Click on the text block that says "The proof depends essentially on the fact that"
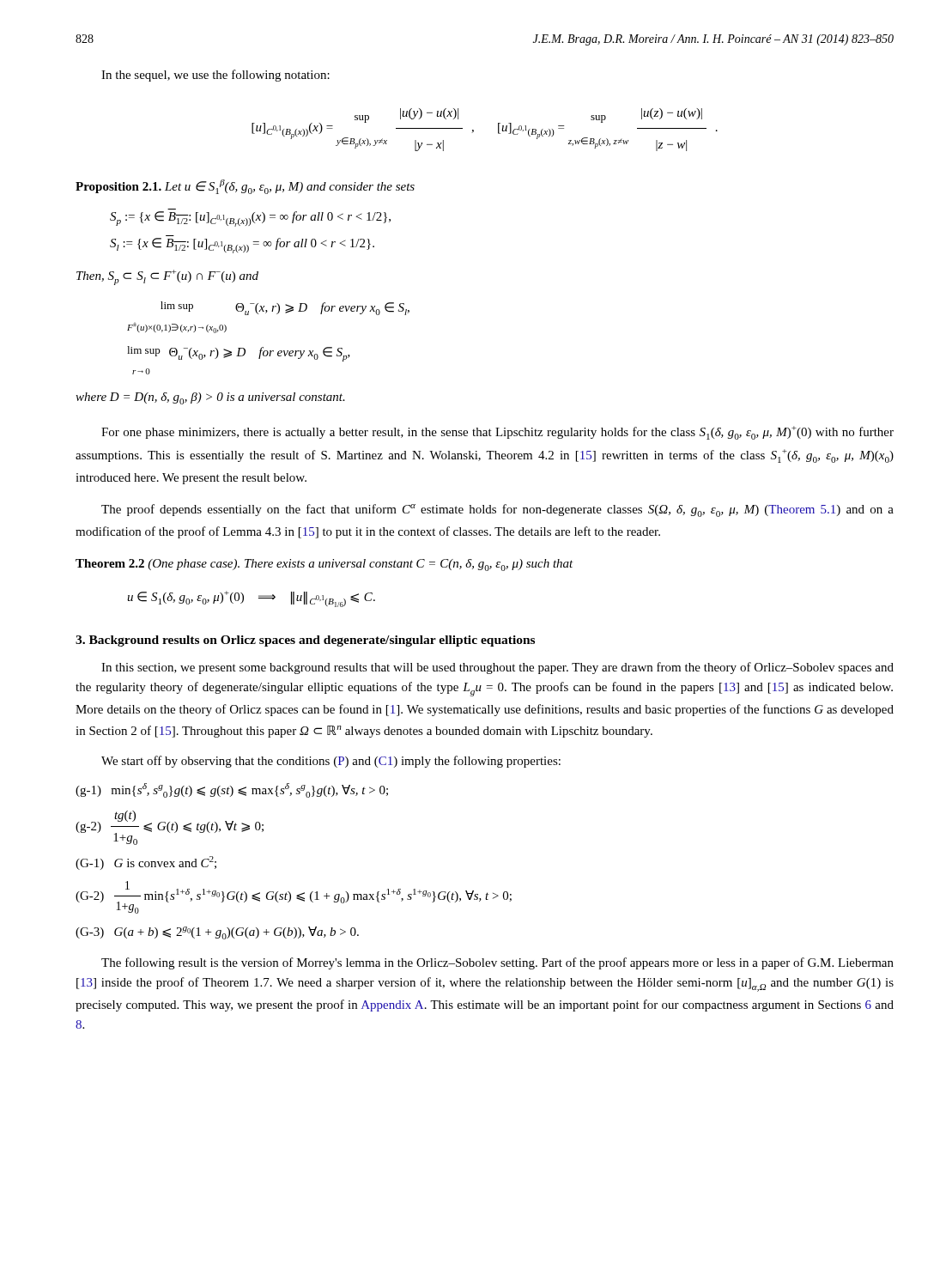Viewport: 952px width, 1288px height. 485,520
